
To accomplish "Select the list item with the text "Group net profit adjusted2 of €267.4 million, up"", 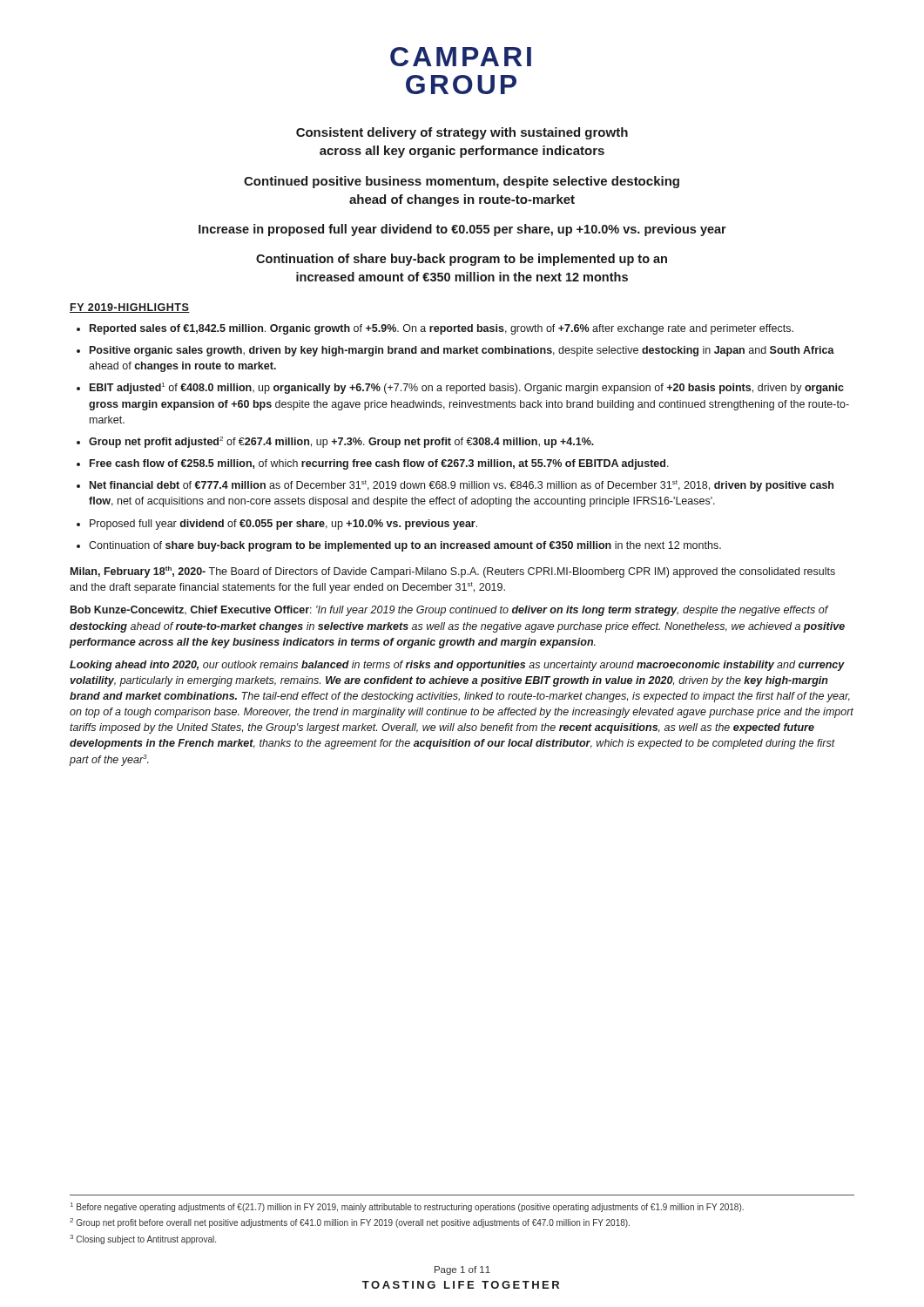I will [x=342, y=441].
